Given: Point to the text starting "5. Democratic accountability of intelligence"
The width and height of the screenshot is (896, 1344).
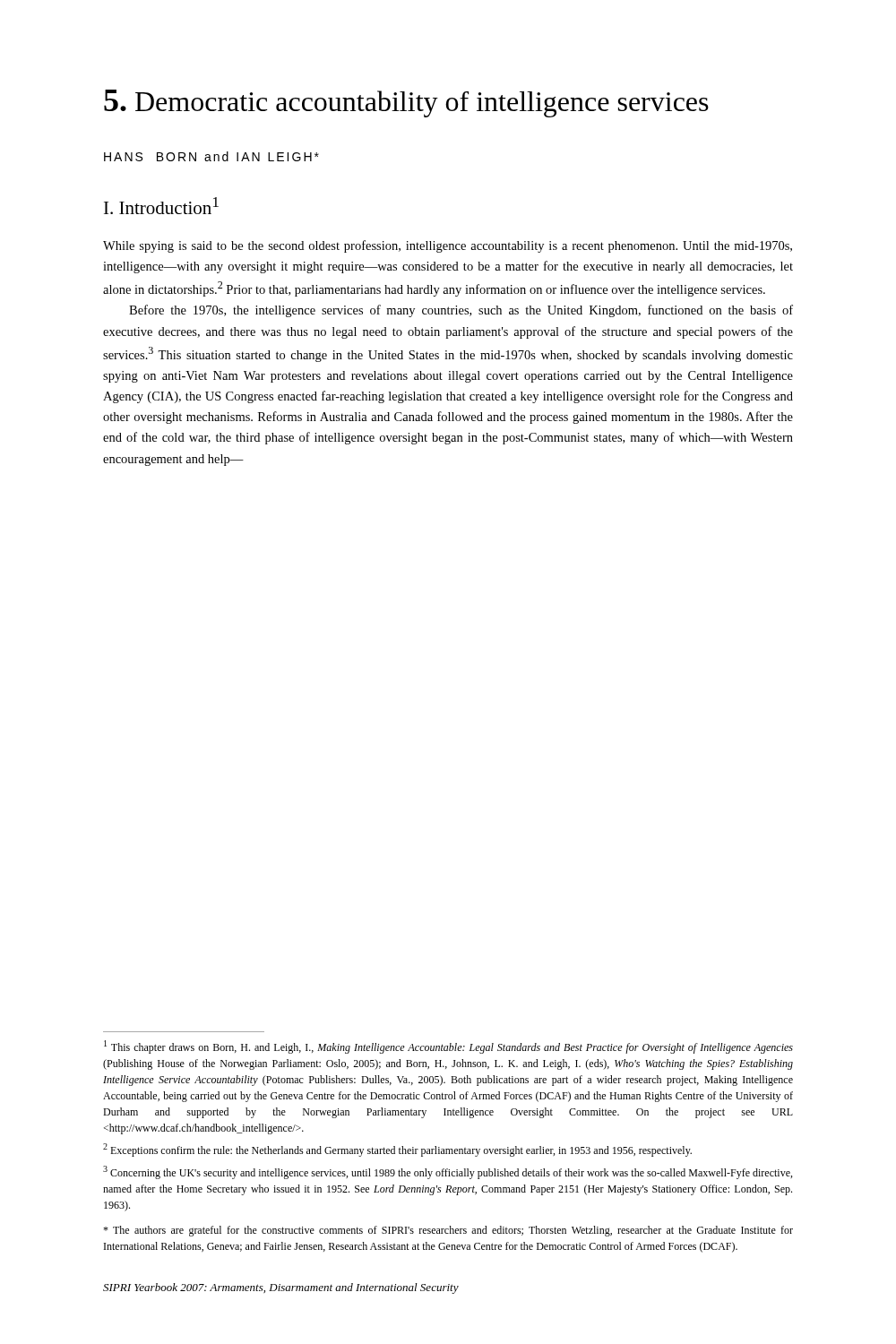Looking at the screenshot, I should tap(448, 101).
